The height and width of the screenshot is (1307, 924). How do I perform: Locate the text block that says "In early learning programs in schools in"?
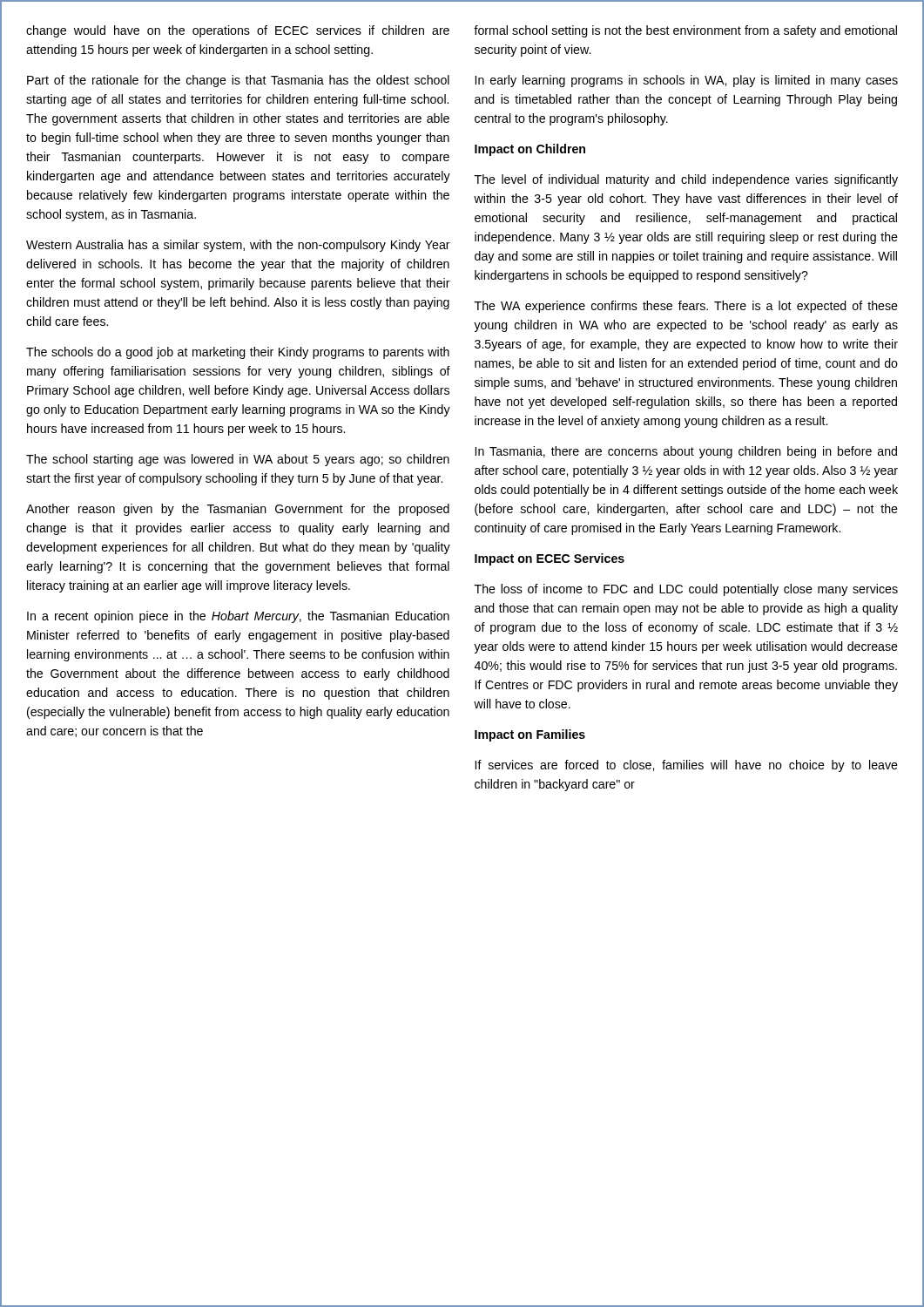pyautogui.click(x=686, y=99)
